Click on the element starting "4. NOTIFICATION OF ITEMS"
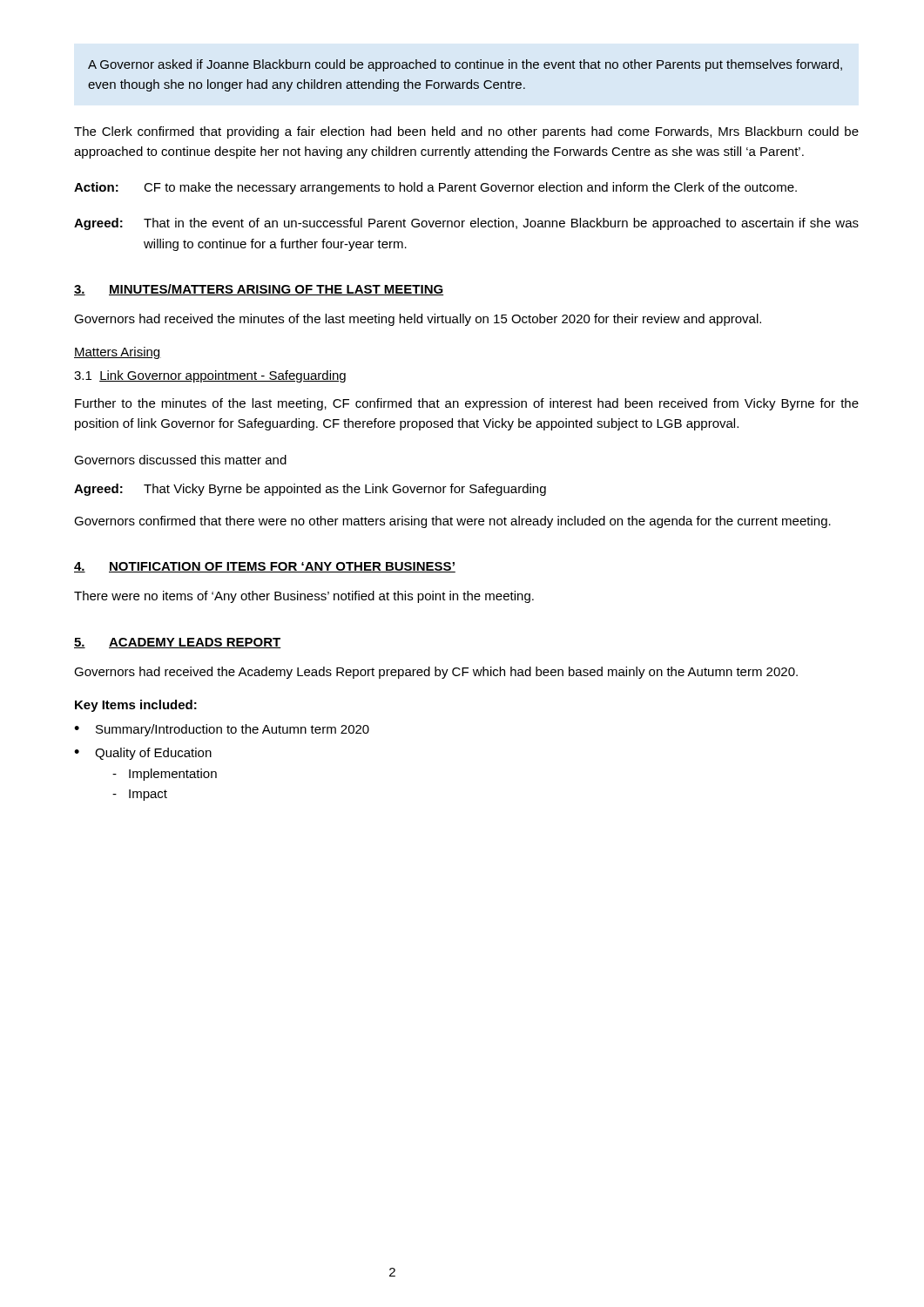The image size is (924, 1307). tap(265, 566)
